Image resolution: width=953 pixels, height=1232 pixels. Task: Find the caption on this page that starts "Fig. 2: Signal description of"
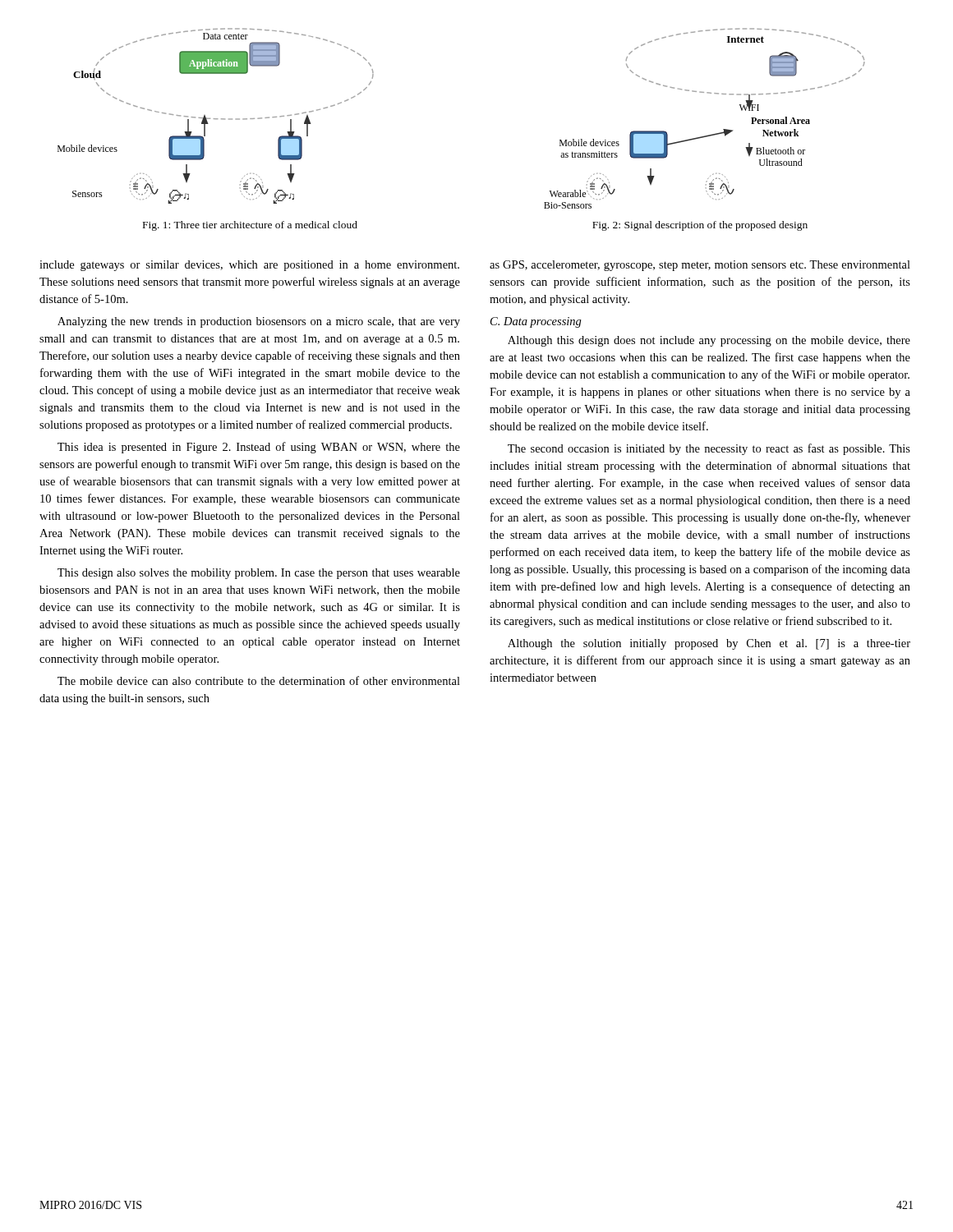[700, 225]
